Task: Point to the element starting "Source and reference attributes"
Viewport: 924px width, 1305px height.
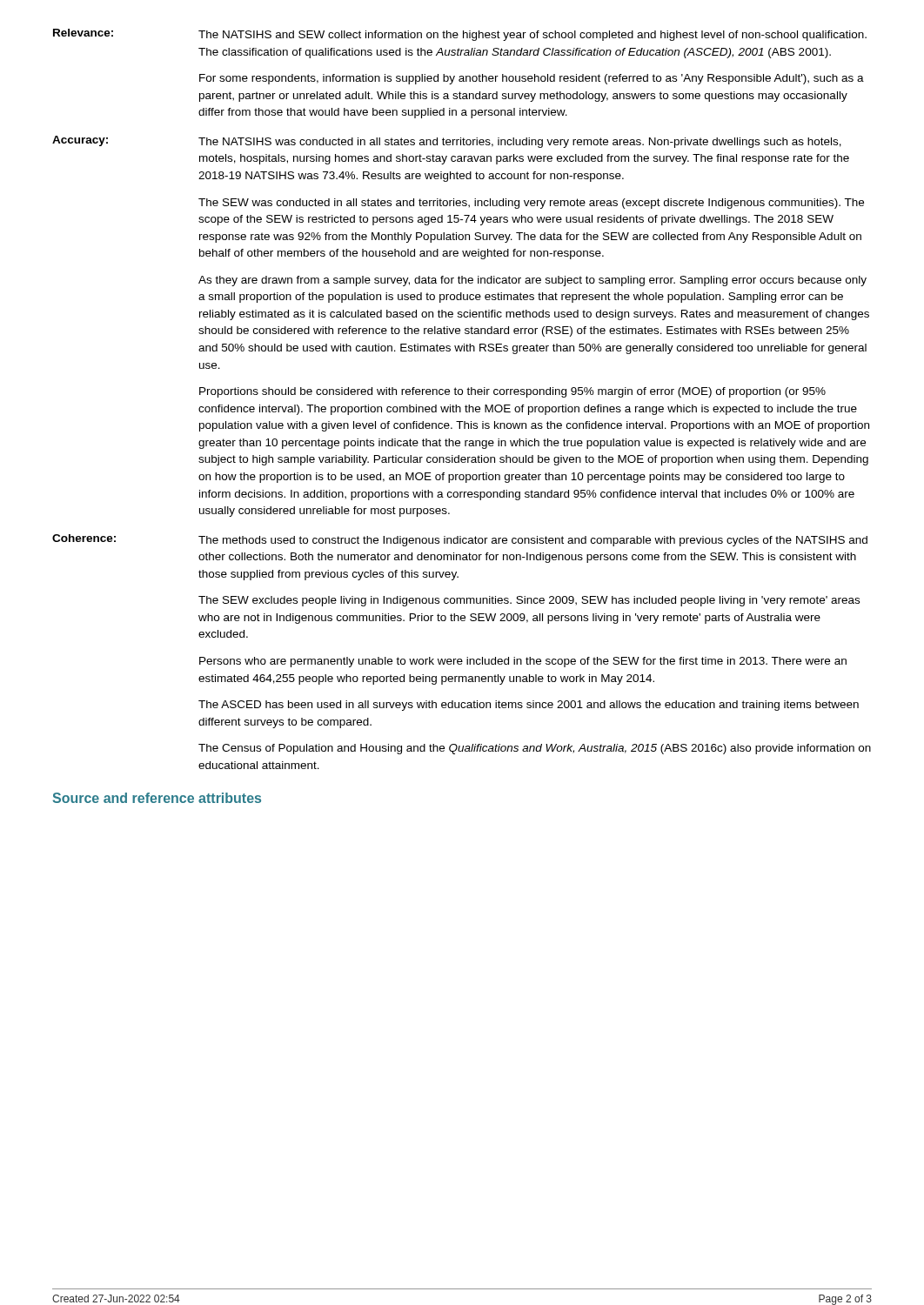Action: [x=157, y=799]
